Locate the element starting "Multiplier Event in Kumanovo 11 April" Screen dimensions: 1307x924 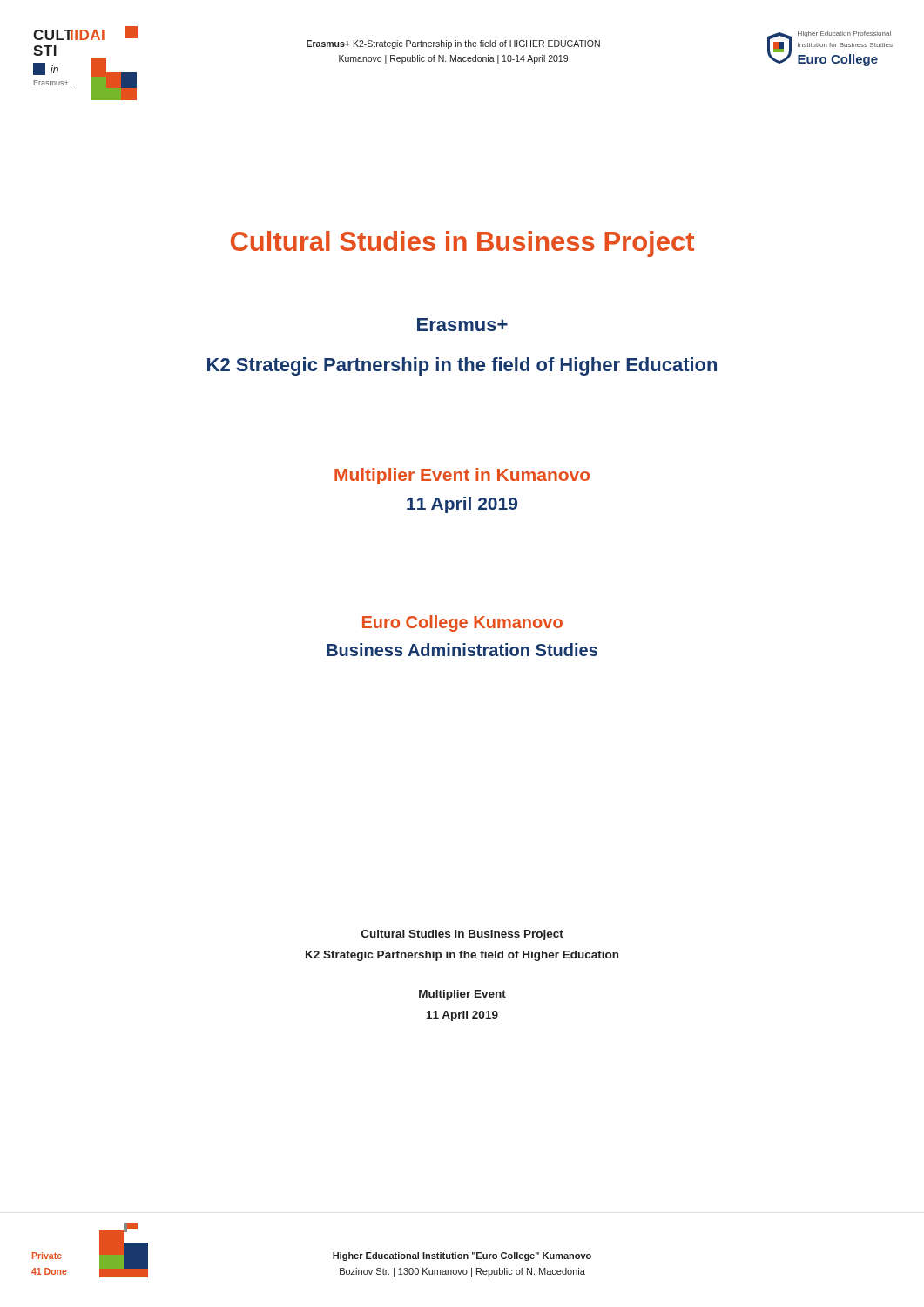pos(462,489)
